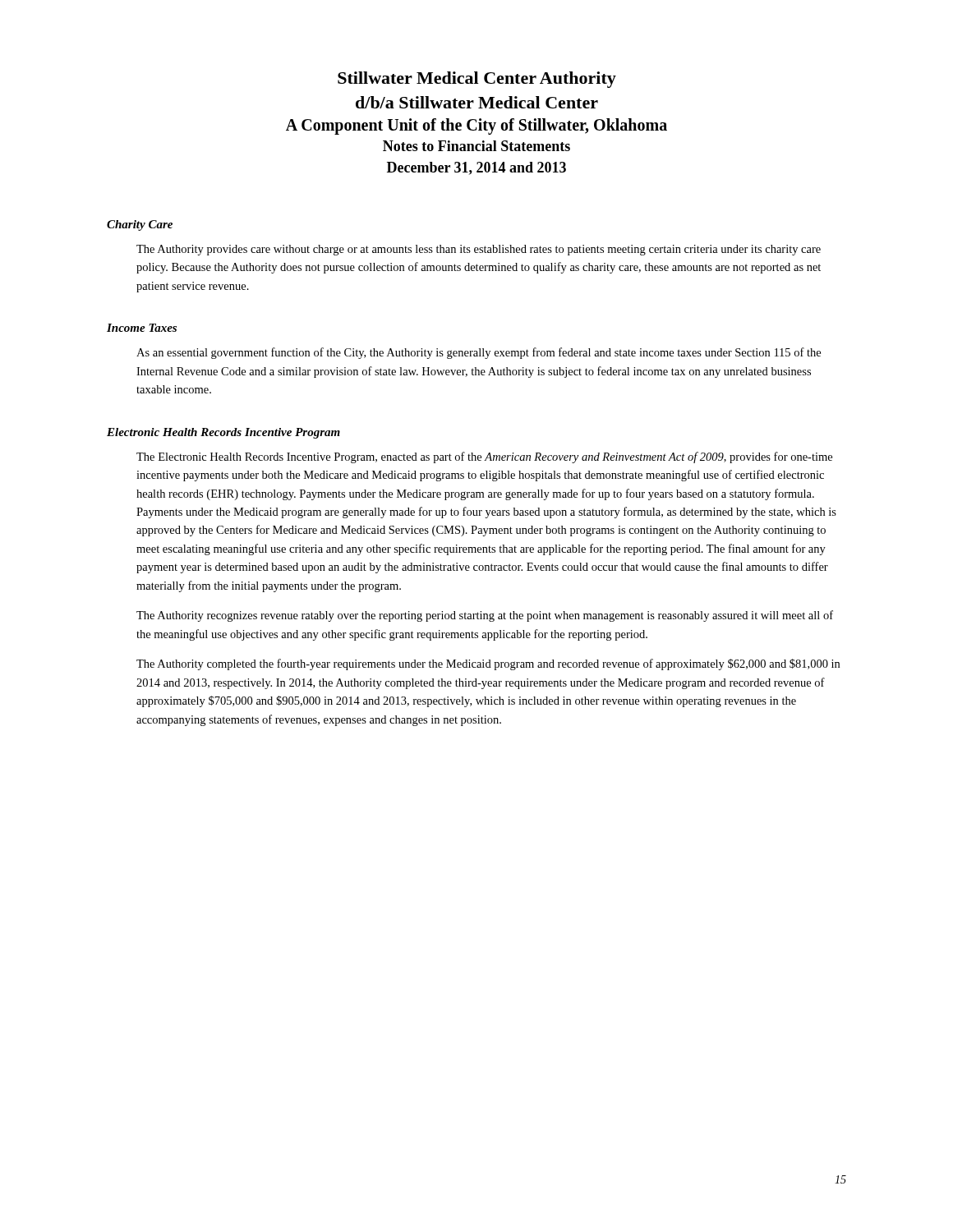Point to the element starting "The Authority provides care without"
This screenshot has width=953, height=1232.
pos(479,267)
